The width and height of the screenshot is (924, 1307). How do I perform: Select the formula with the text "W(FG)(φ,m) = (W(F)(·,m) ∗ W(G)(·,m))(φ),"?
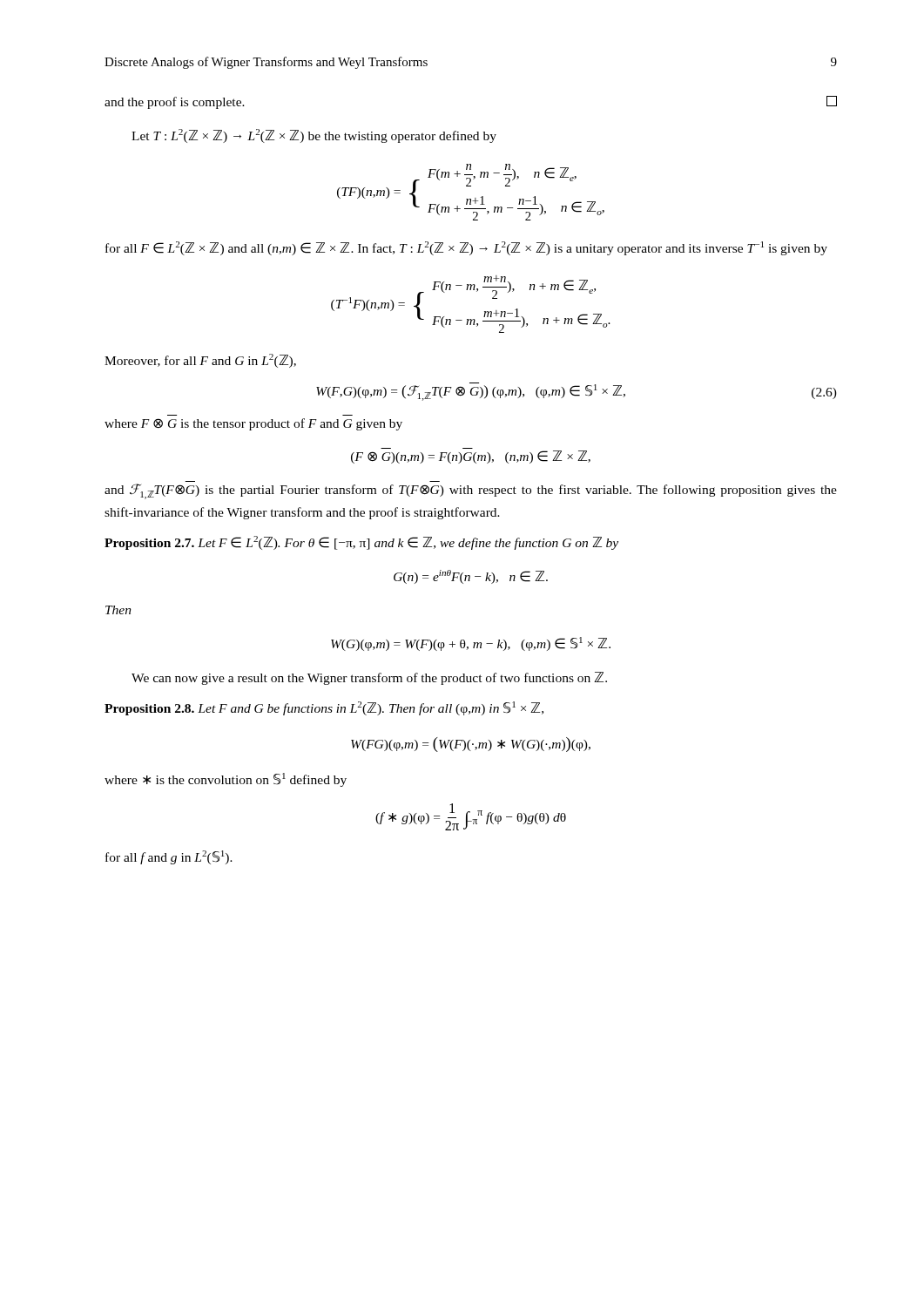[471, 743]
